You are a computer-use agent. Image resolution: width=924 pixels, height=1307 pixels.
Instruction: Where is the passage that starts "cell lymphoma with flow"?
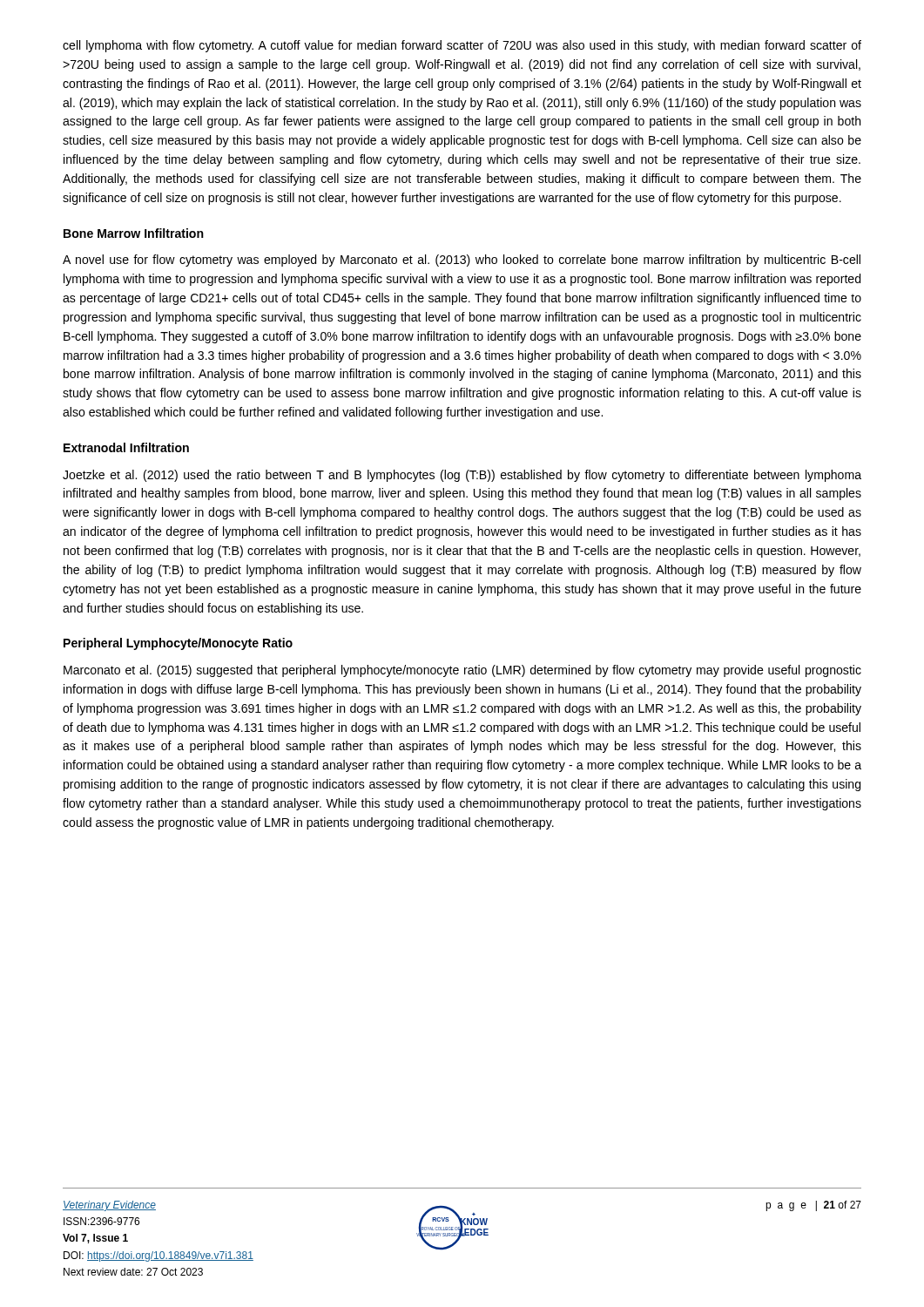pyautogui.click(x=462, y=121)
